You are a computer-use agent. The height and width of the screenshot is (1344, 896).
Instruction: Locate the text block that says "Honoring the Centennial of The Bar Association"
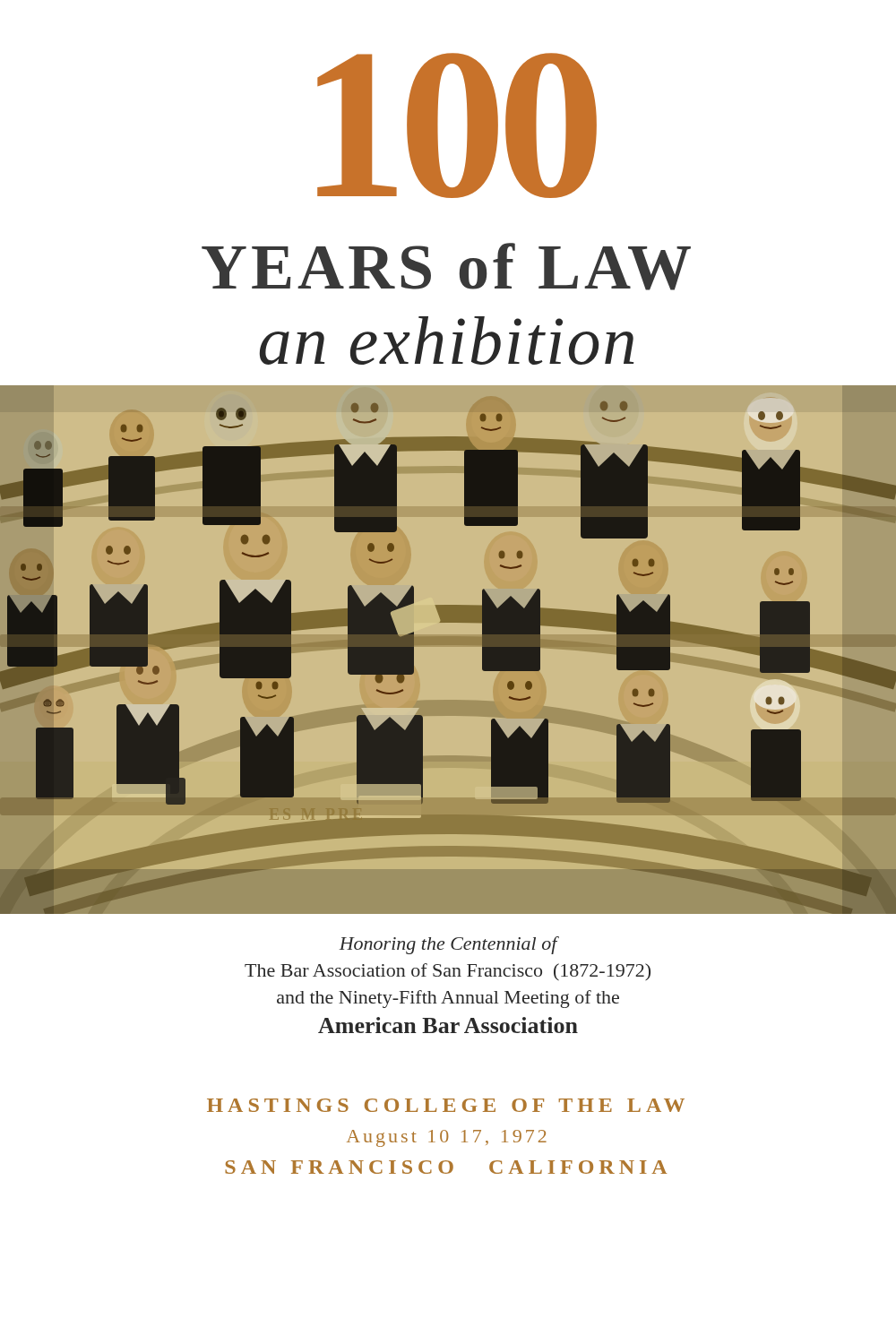448,986
